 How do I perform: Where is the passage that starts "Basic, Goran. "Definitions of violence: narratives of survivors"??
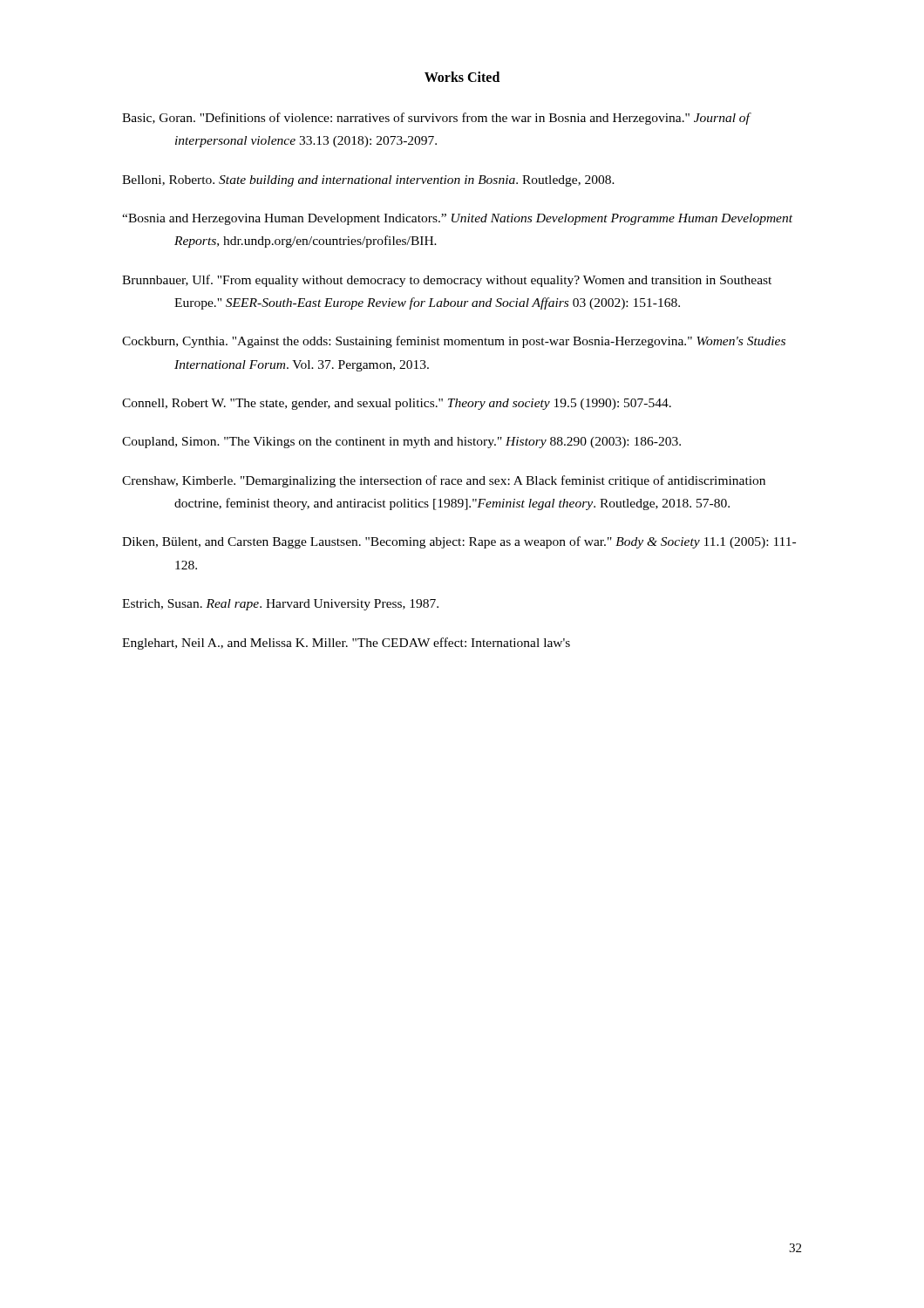point(436,129)
